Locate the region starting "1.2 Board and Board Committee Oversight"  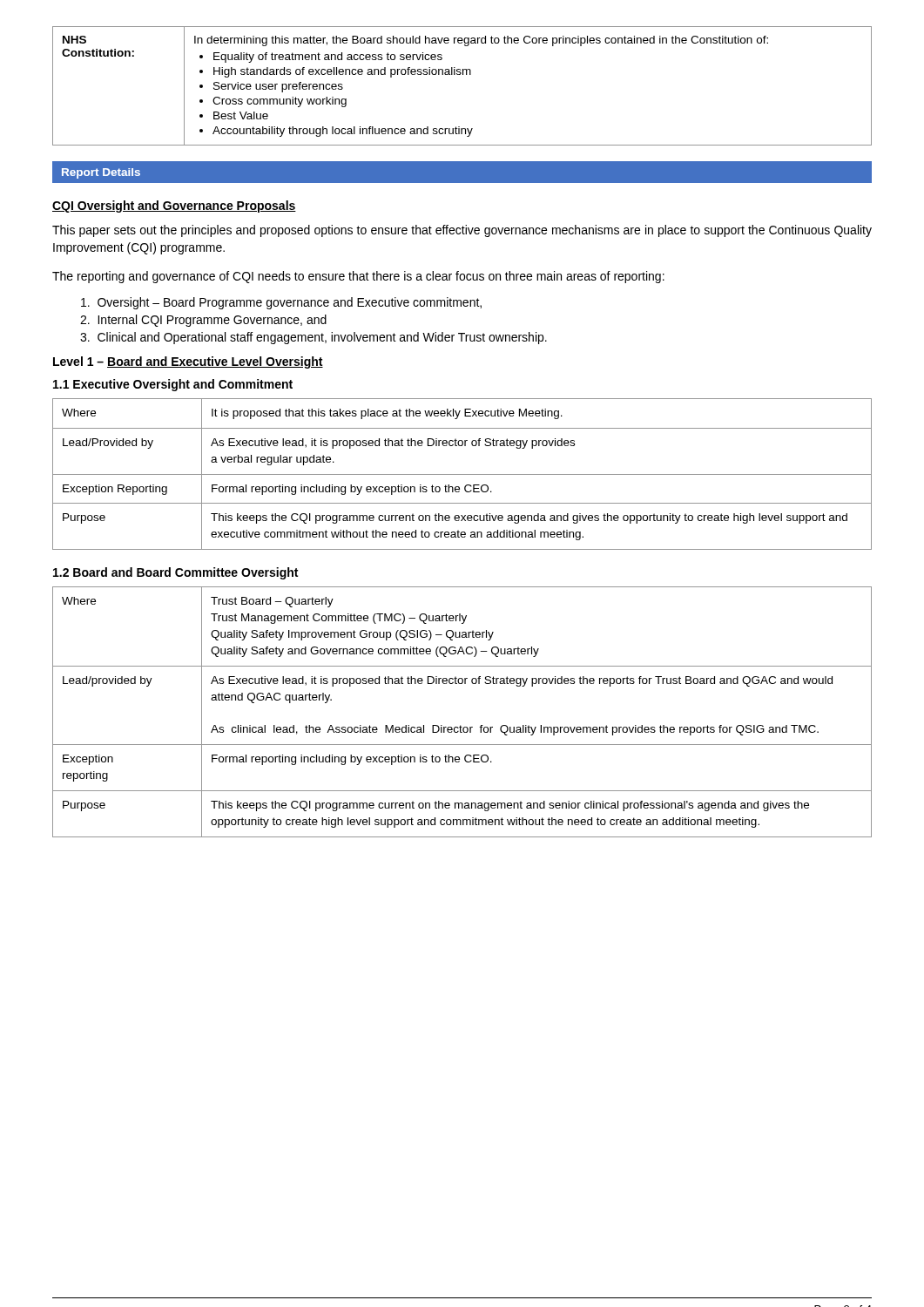pyautogui.click(x=175, y=573)
